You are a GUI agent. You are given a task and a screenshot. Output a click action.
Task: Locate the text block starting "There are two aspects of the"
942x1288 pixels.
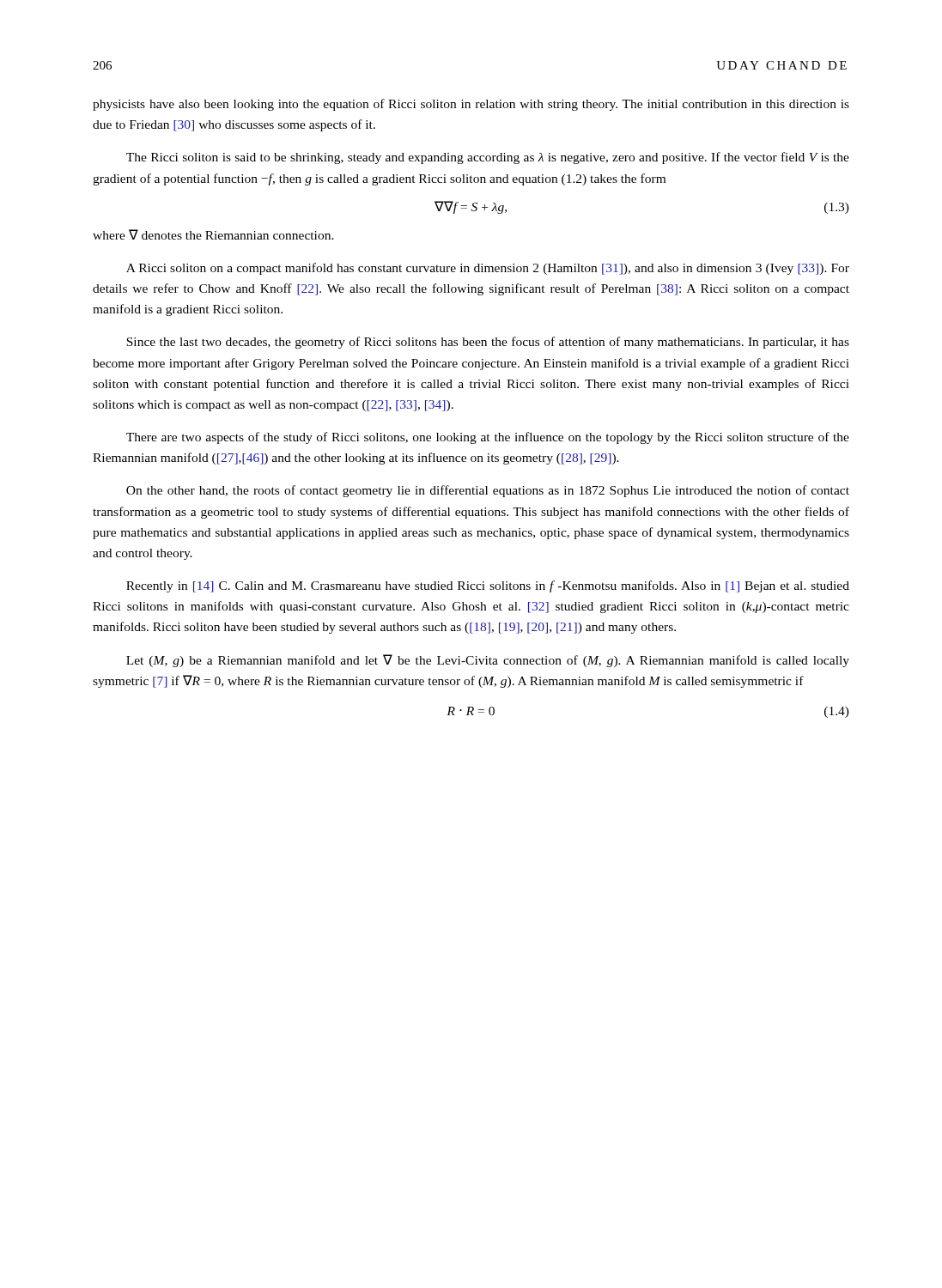[x=471, y=447]
